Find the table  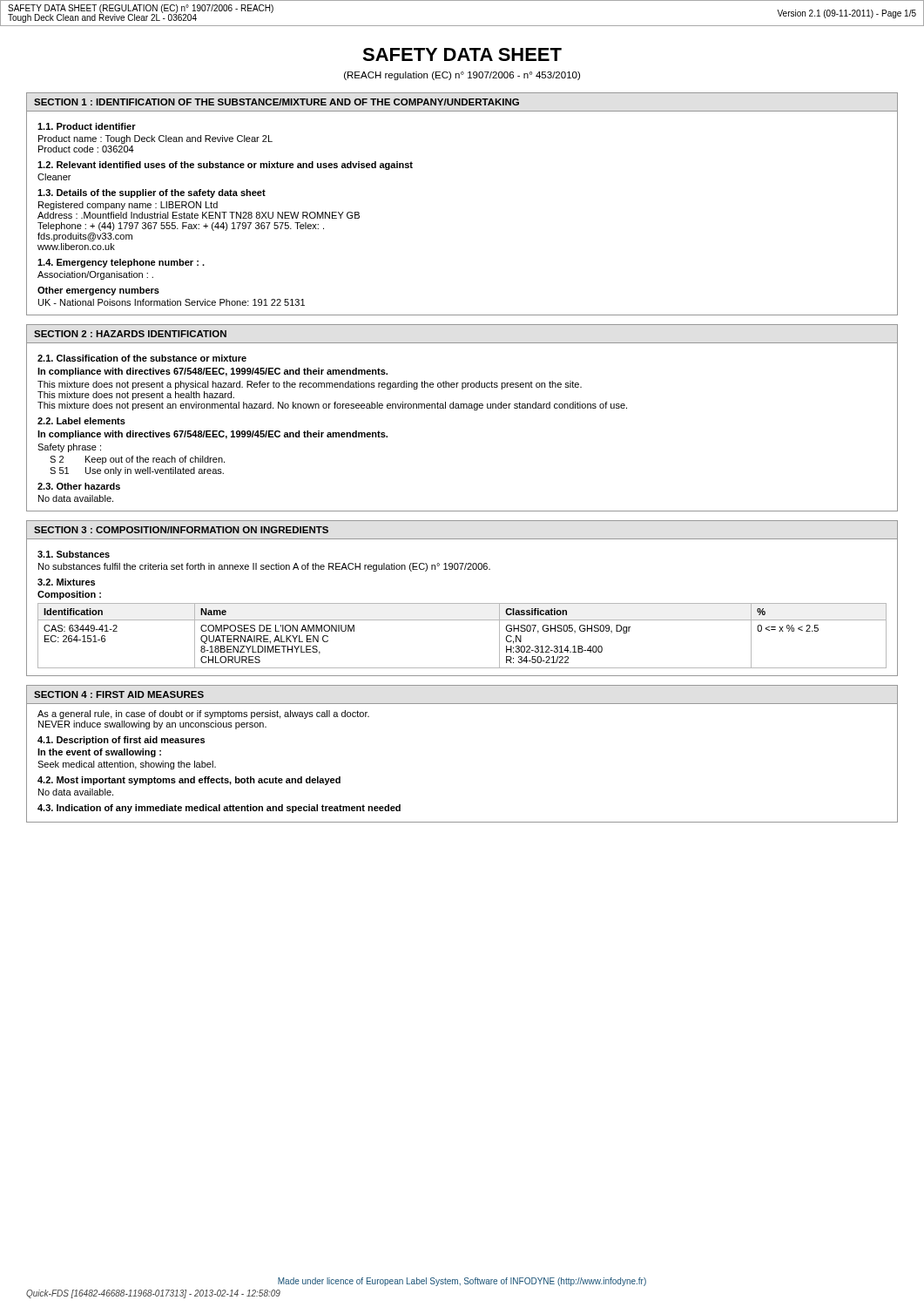pyautogui.click(x=462, y=636)
